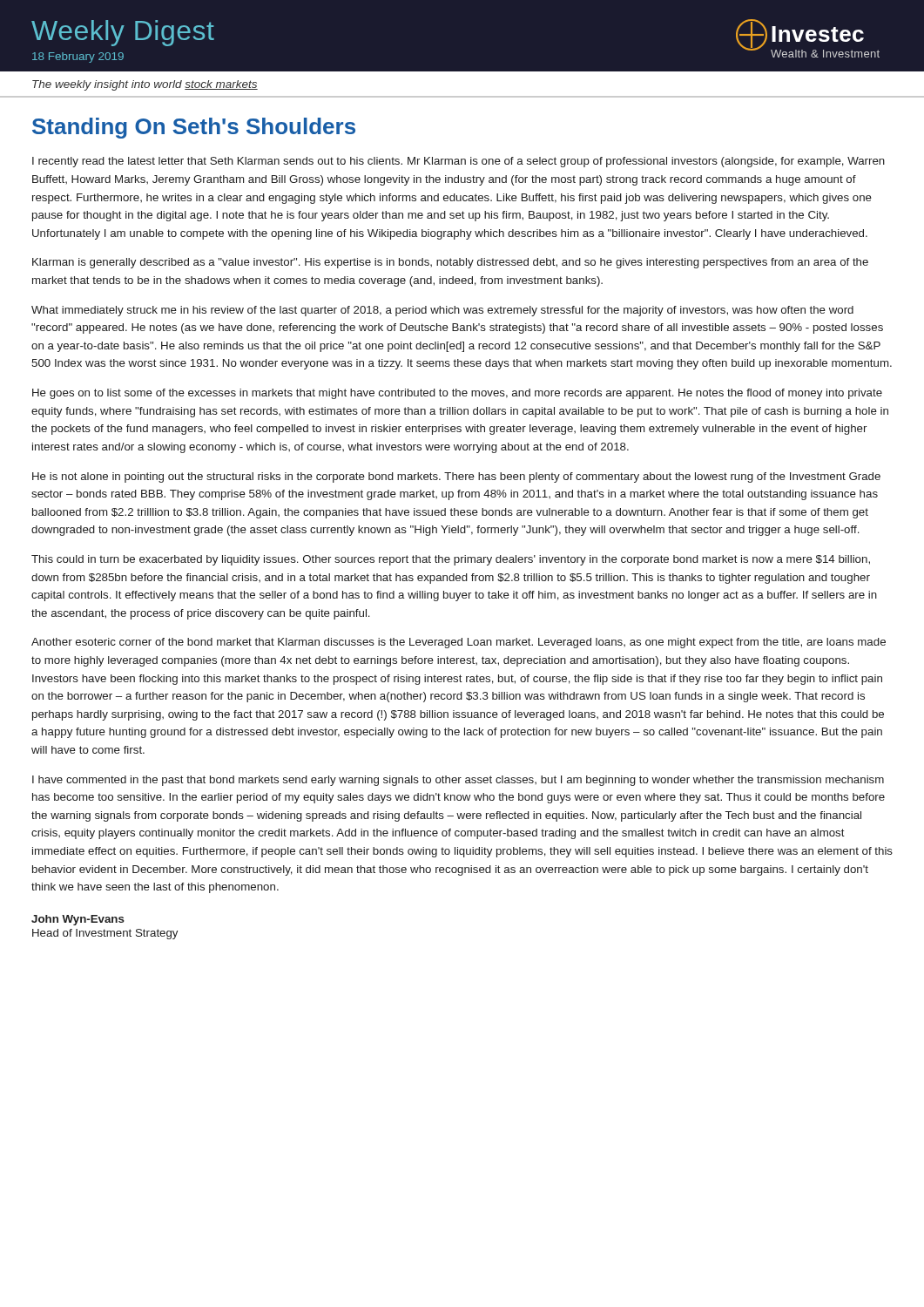Point to the text block starting "I recently read the latest letter"

pos(458,197)
